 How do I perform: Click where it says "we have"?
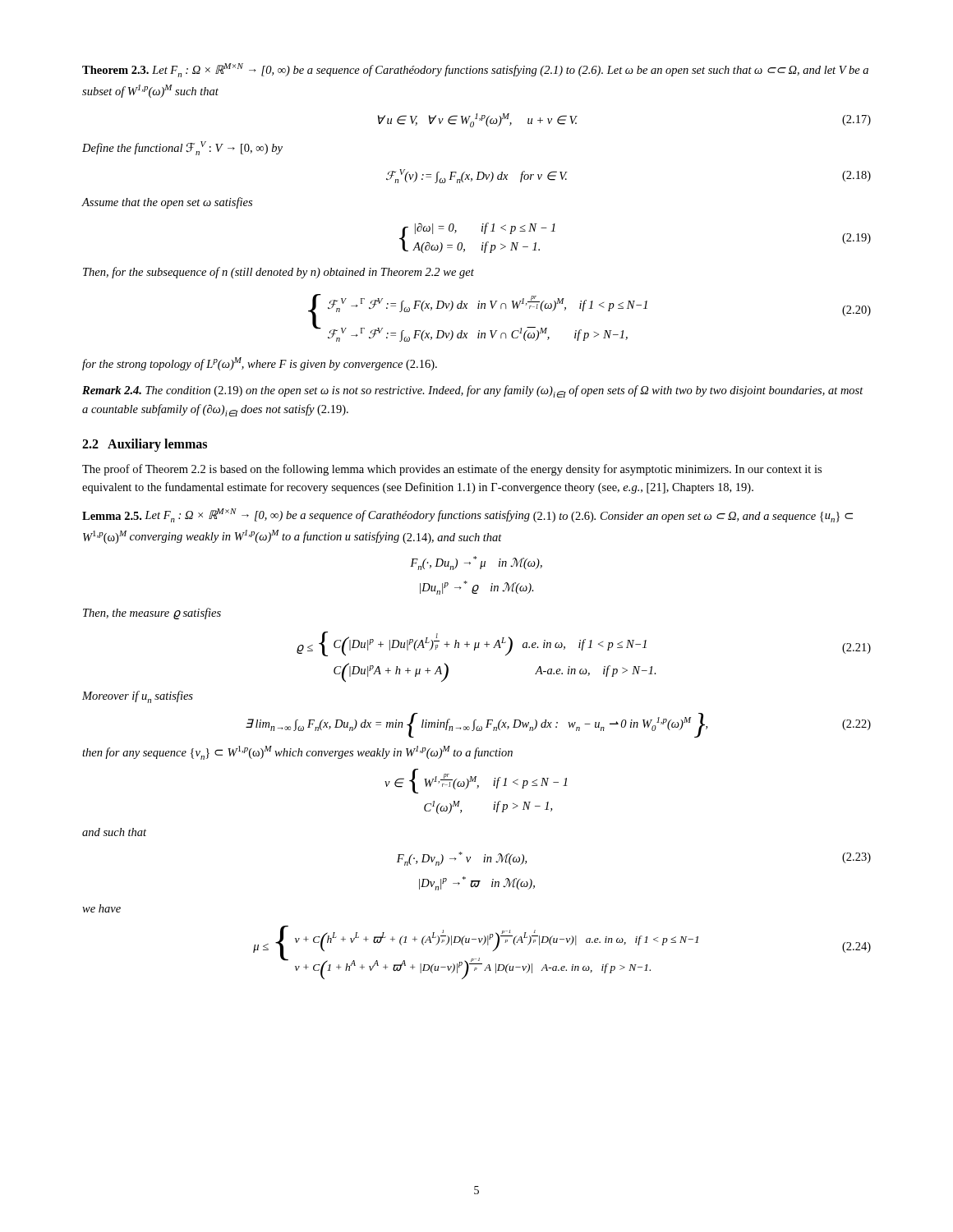coord(101,909)
